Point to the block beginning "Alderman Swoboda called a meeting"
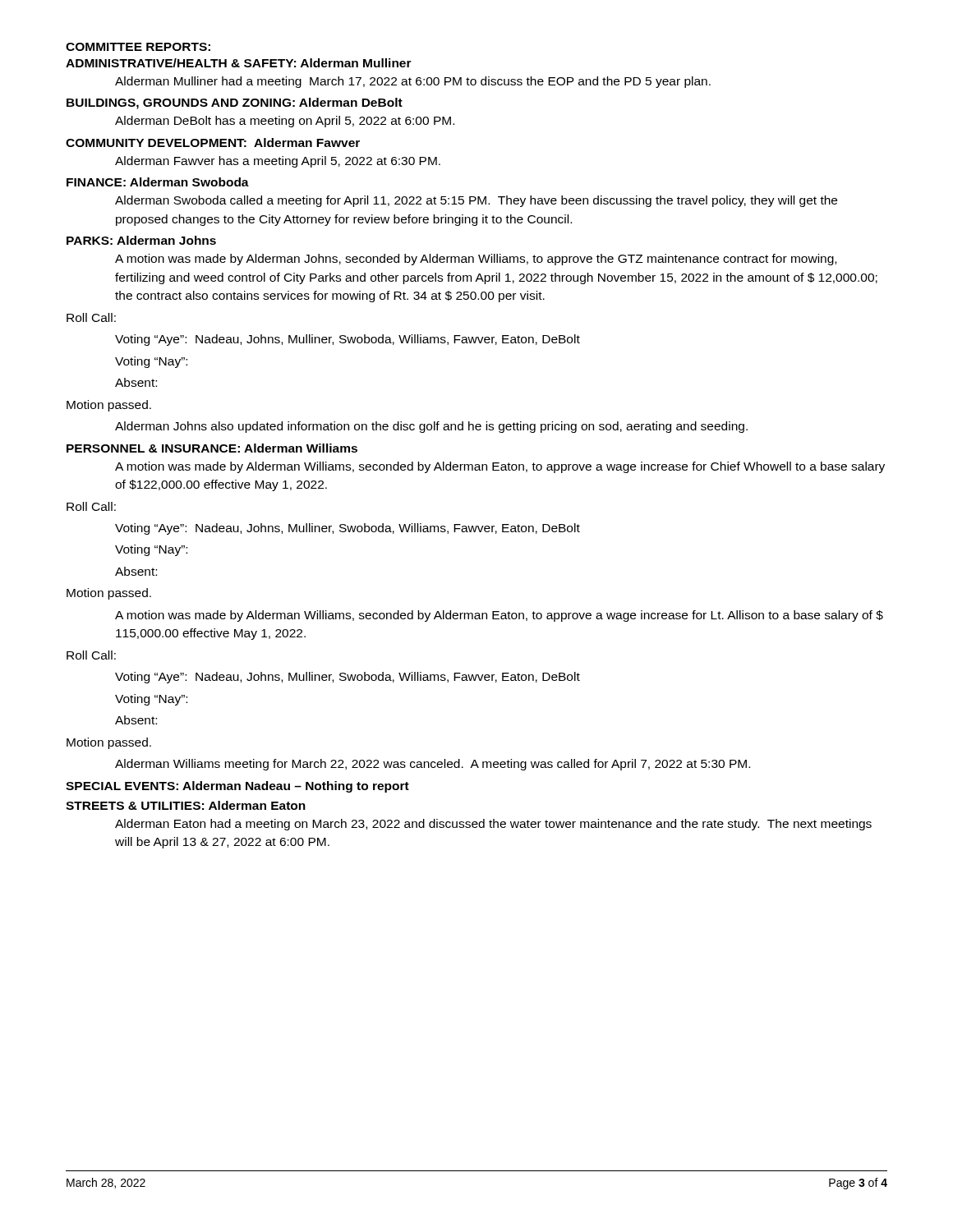 coord(476,210)
